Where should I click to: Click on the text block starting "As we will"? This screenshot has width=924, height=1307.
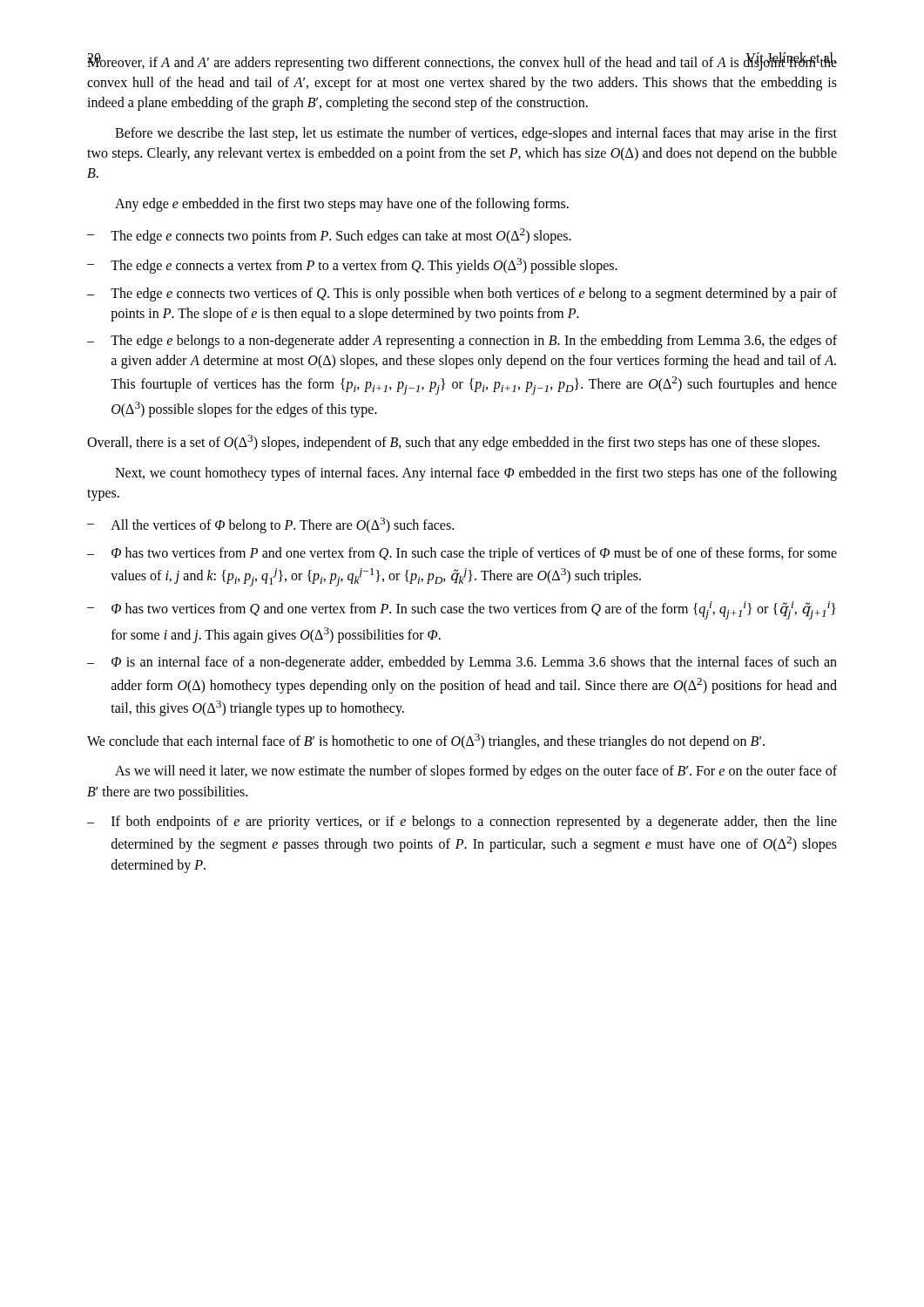tap(462, 781)
